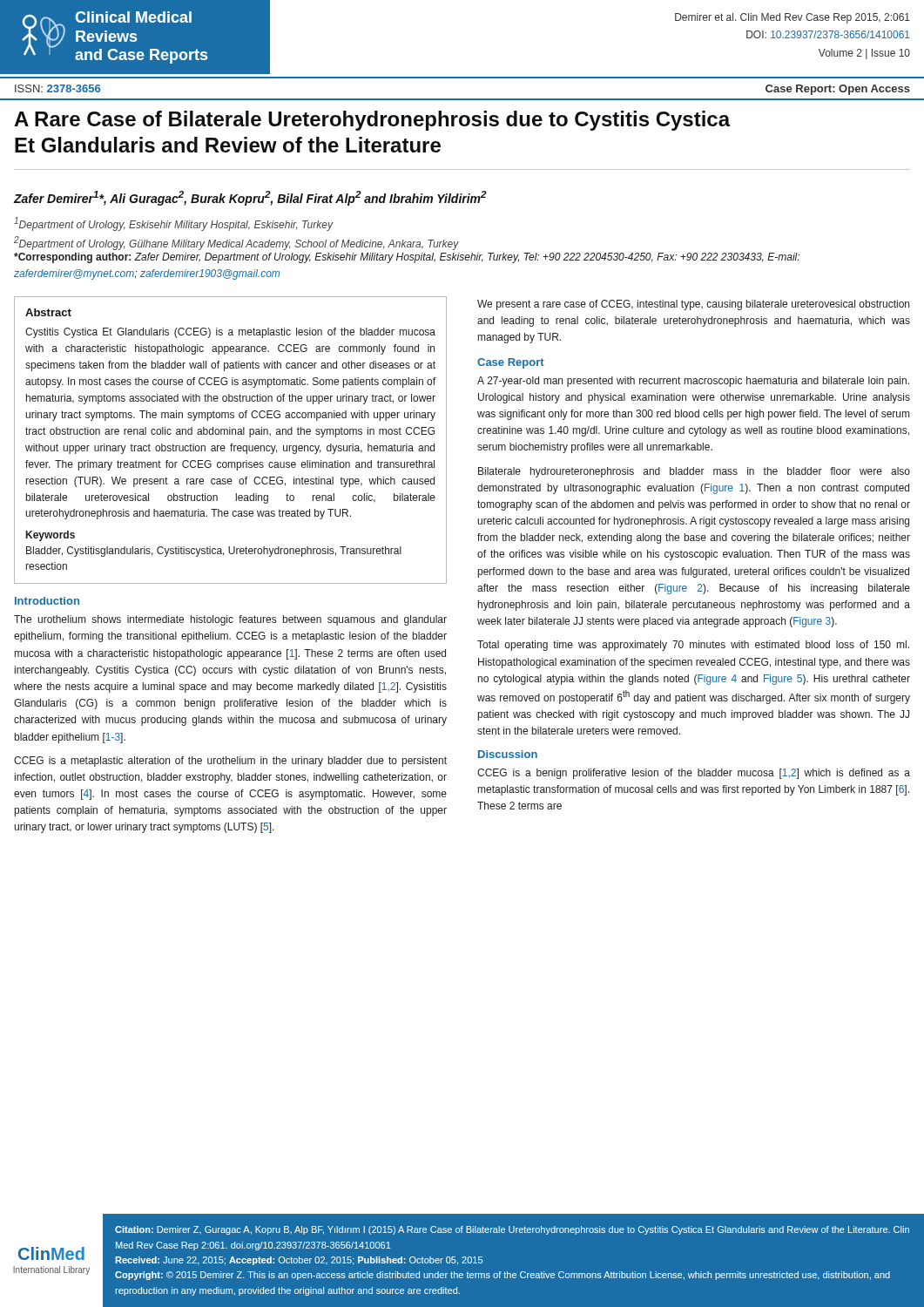Click the passage that begins "Zafer Demirer1*, Ali Guragac2, Burak Kopru2, Bilal"
Screen dimensions: 1307x924
tap(250, 197)
